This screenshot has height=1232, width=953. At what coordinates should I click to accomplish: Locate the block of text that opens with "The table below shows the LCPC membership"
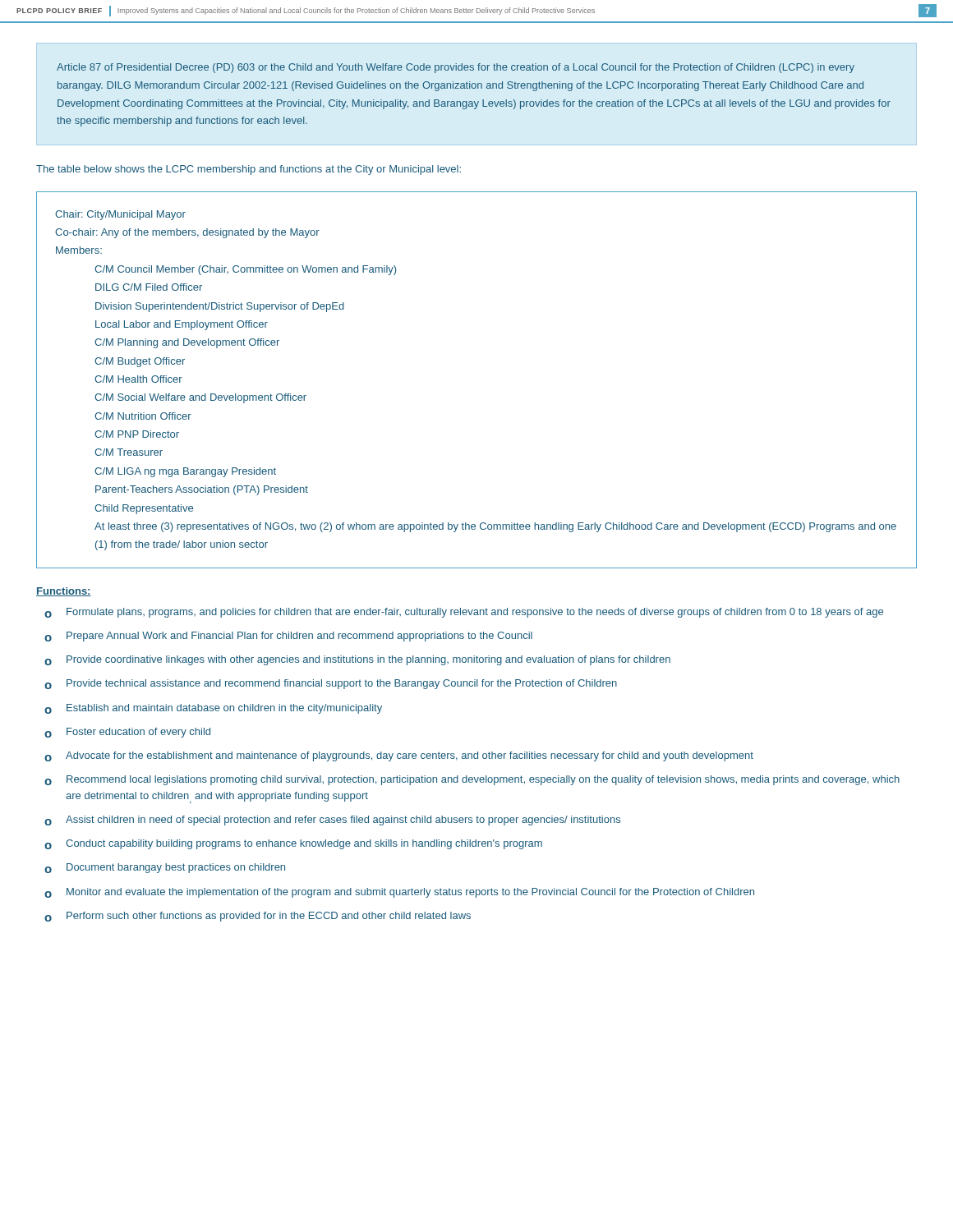249,169
